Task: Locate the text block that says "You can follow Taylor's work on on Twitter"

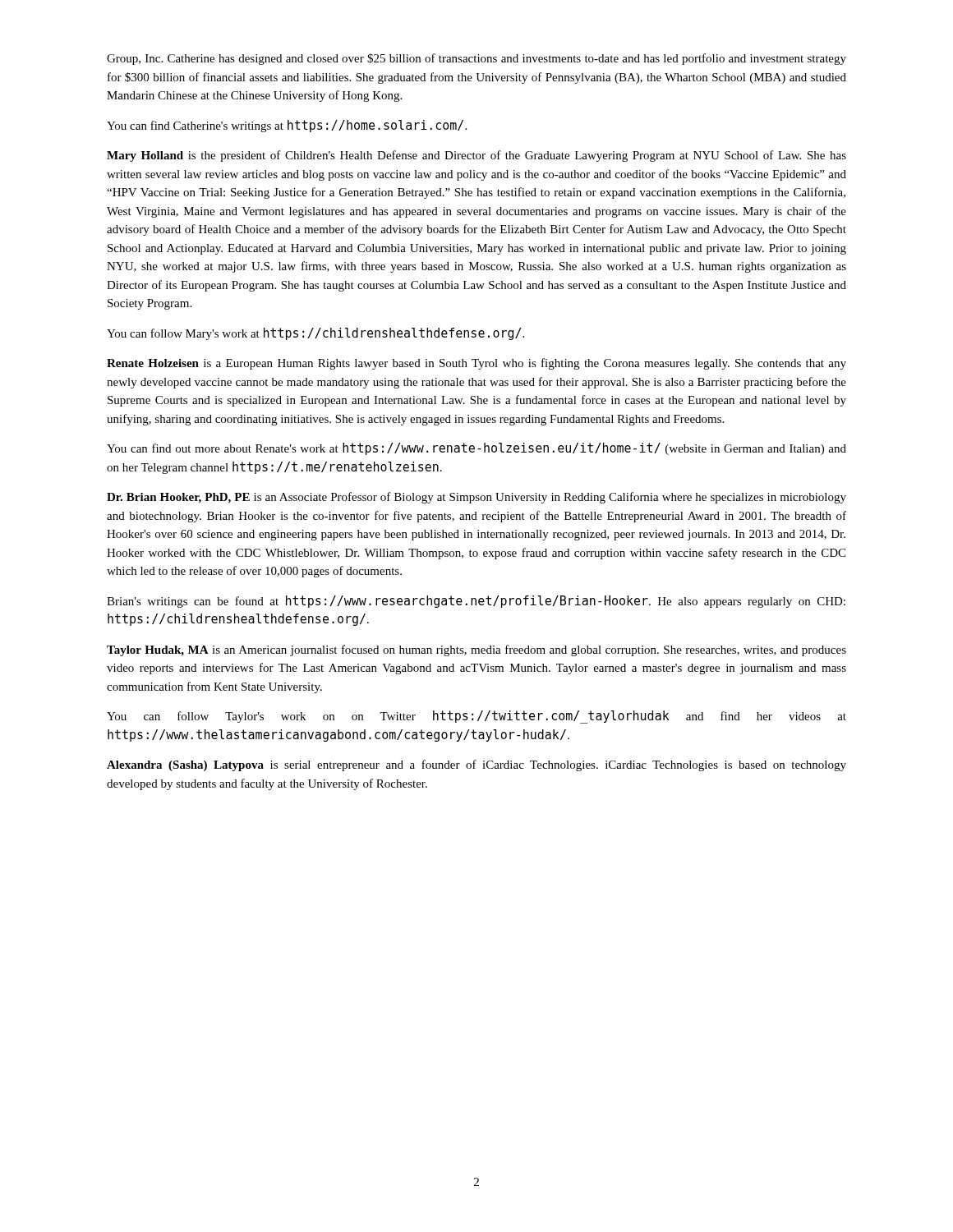Action: tap(476, 725)
